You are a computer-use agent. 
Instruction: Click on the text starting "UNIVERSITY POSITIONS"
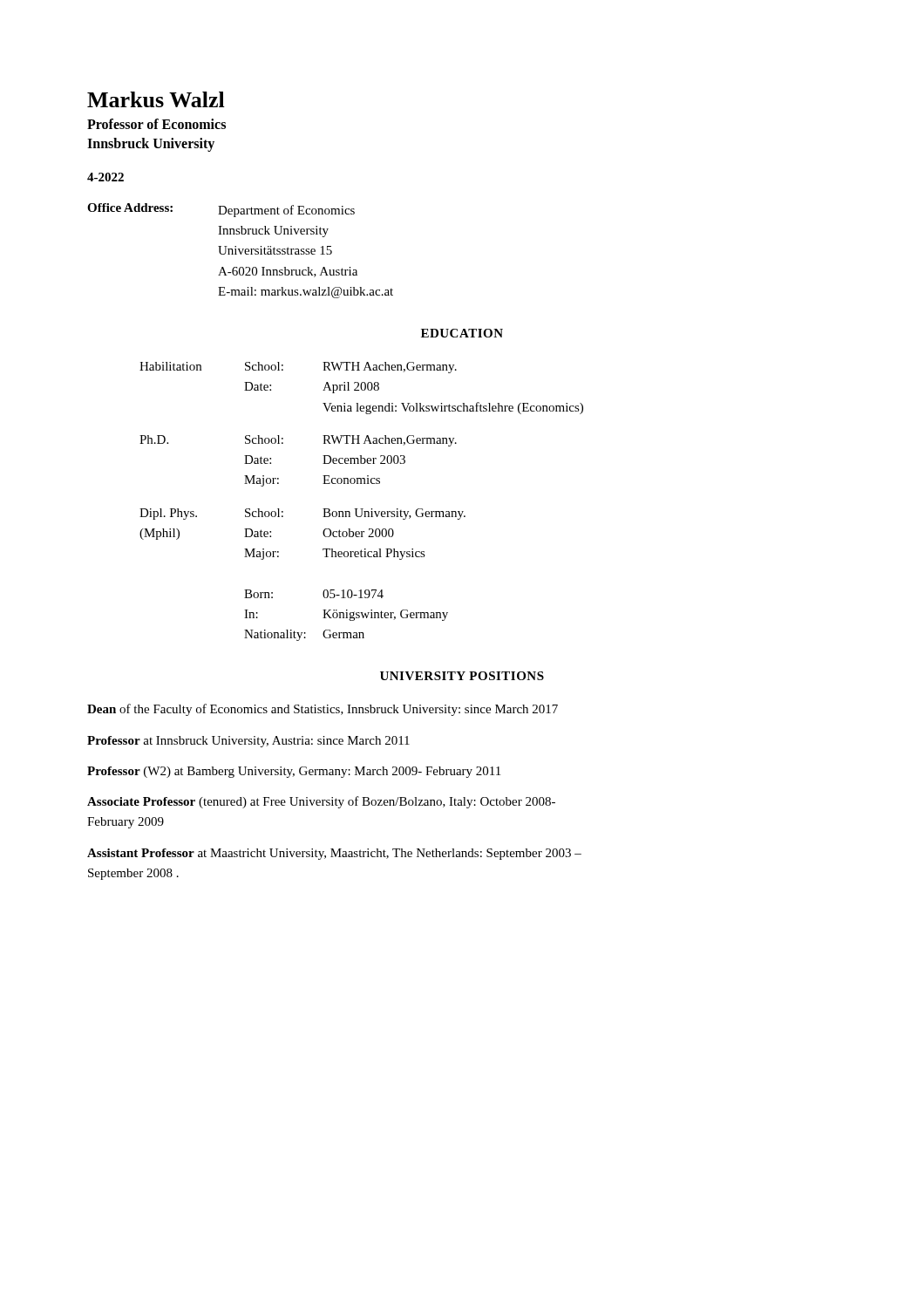pos(462,676)
